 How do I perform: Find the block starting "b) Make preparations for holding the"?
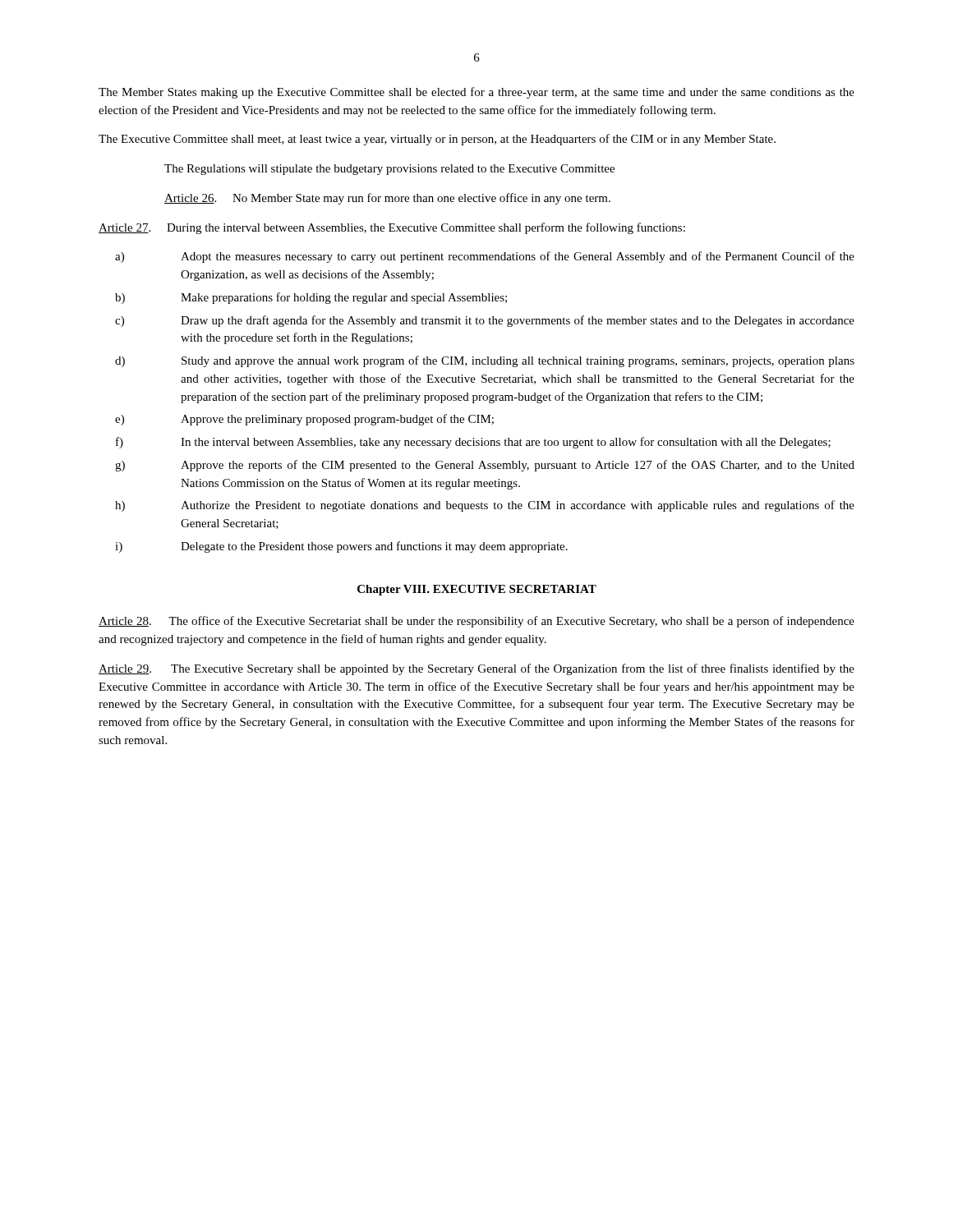pos(476,298)
